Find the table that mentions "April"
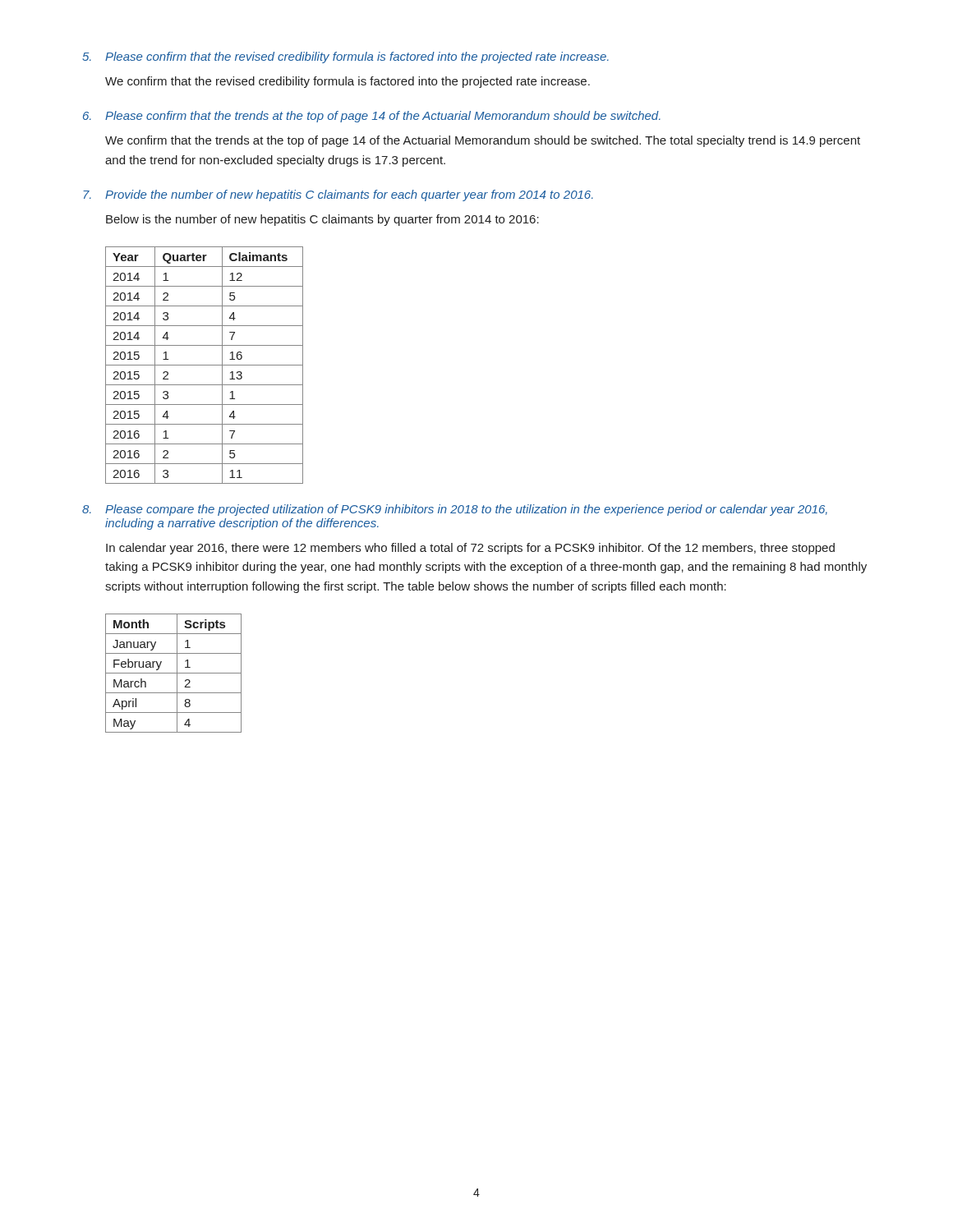This screenshot has height=1232, width=953. [476, 673]
